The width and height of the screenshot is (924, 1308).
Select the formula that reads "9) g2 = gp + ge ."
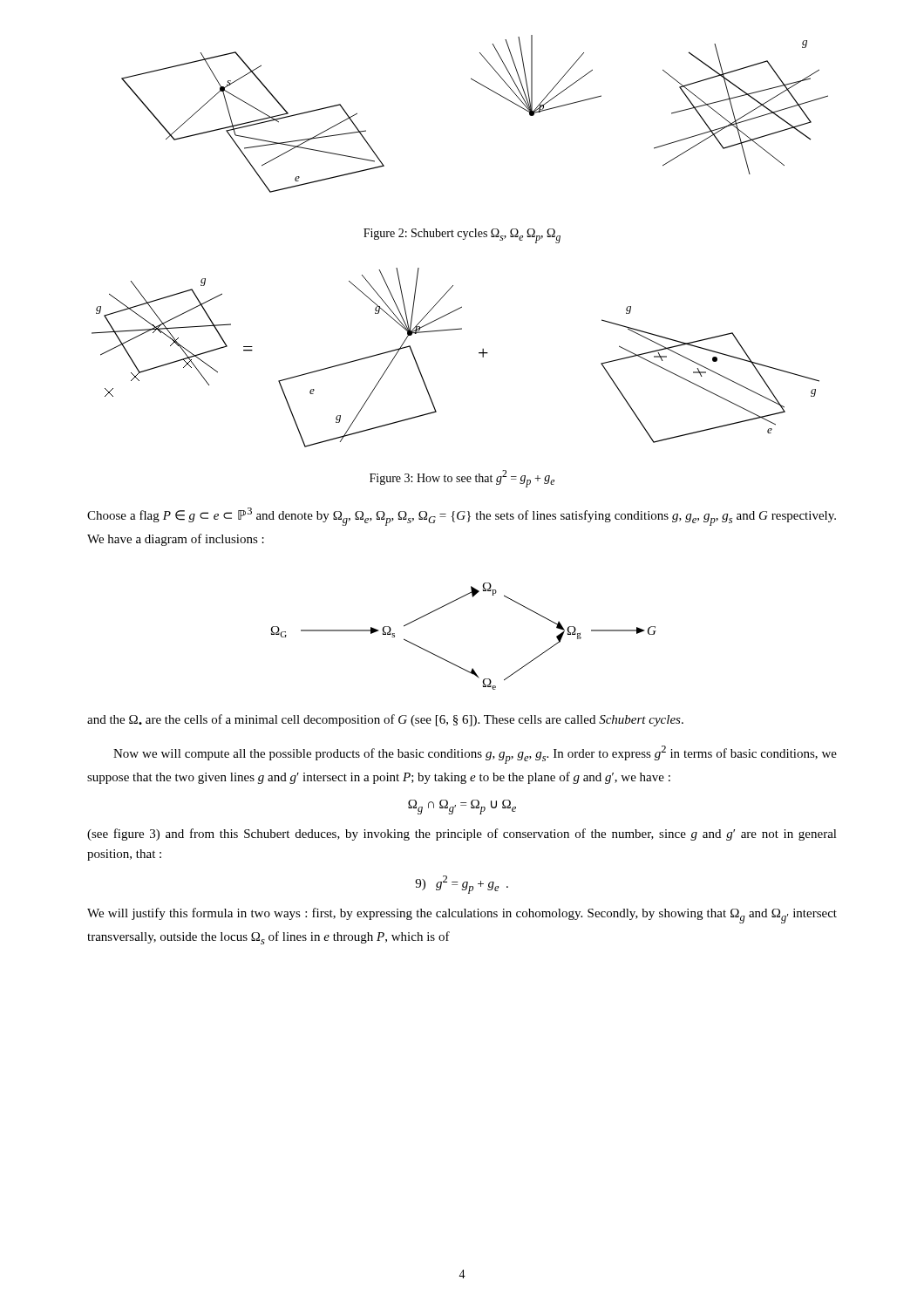tap(462, 884)
